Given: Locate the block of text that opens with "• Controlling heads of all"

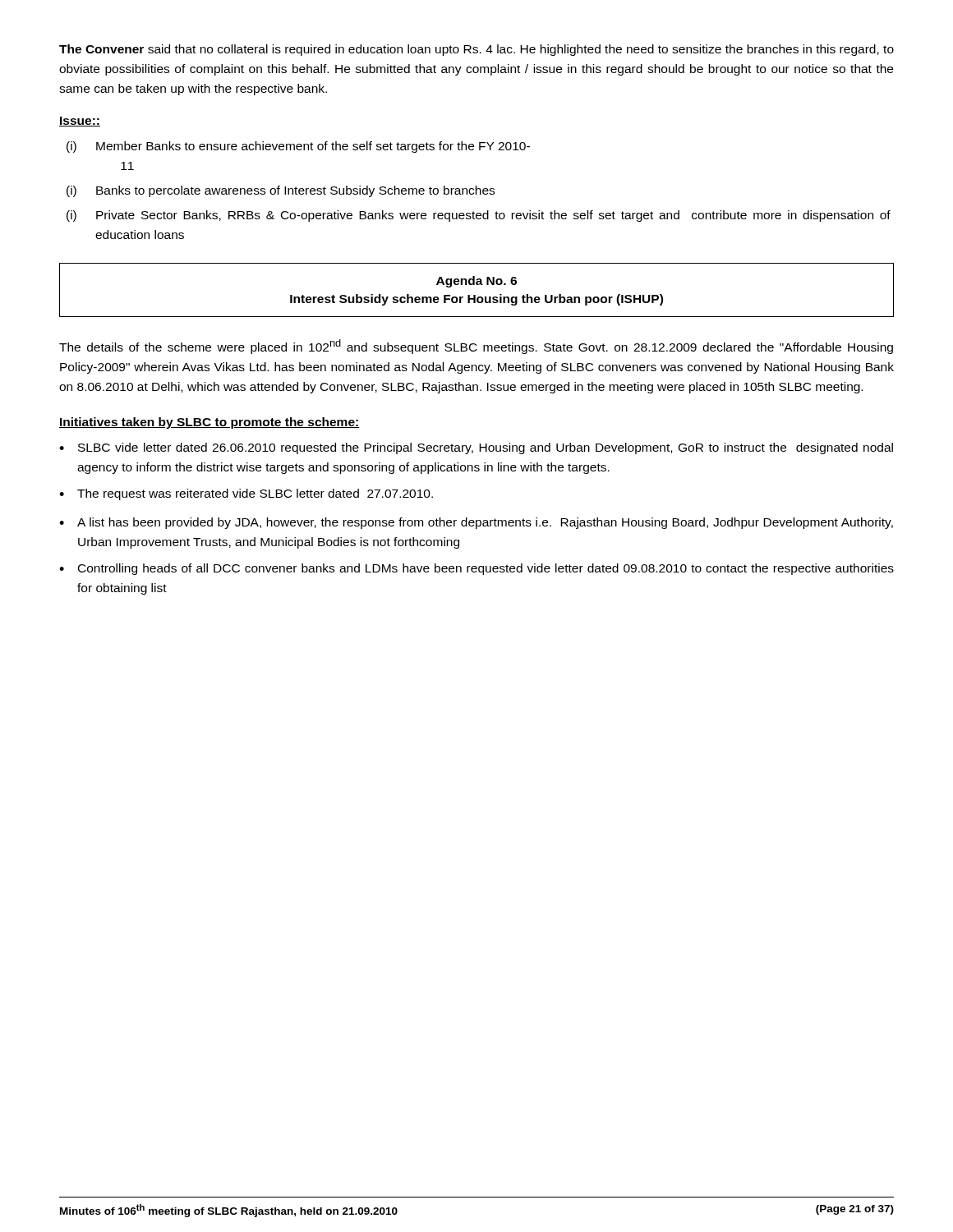Looking at the screenshot, I should tap(476, 578).
